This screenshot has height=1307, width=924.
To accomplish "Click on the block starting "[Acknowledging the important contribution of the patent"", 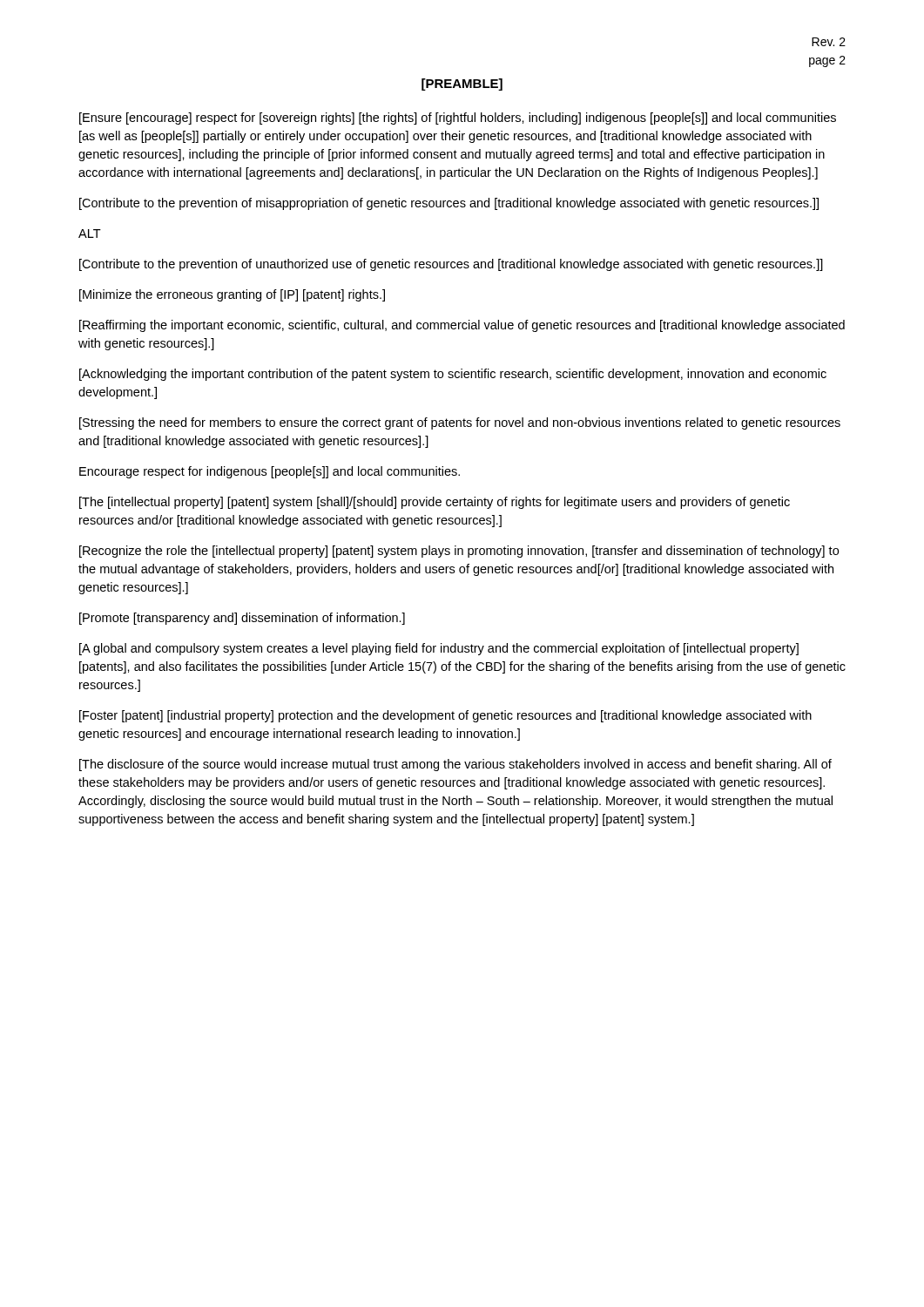I will coord(452,383).
